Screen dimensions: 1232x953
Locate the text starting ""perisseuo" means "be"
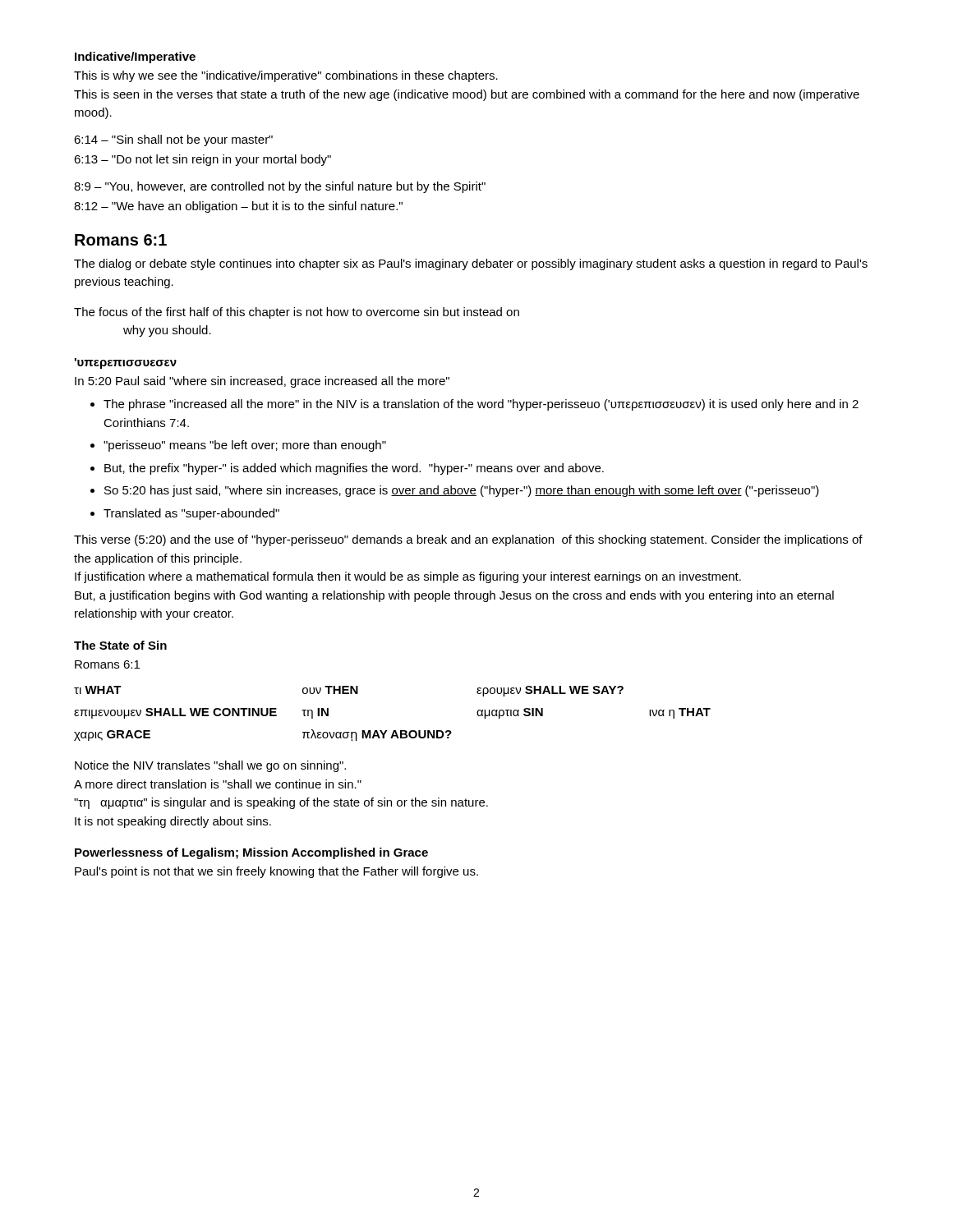(245, 445)
